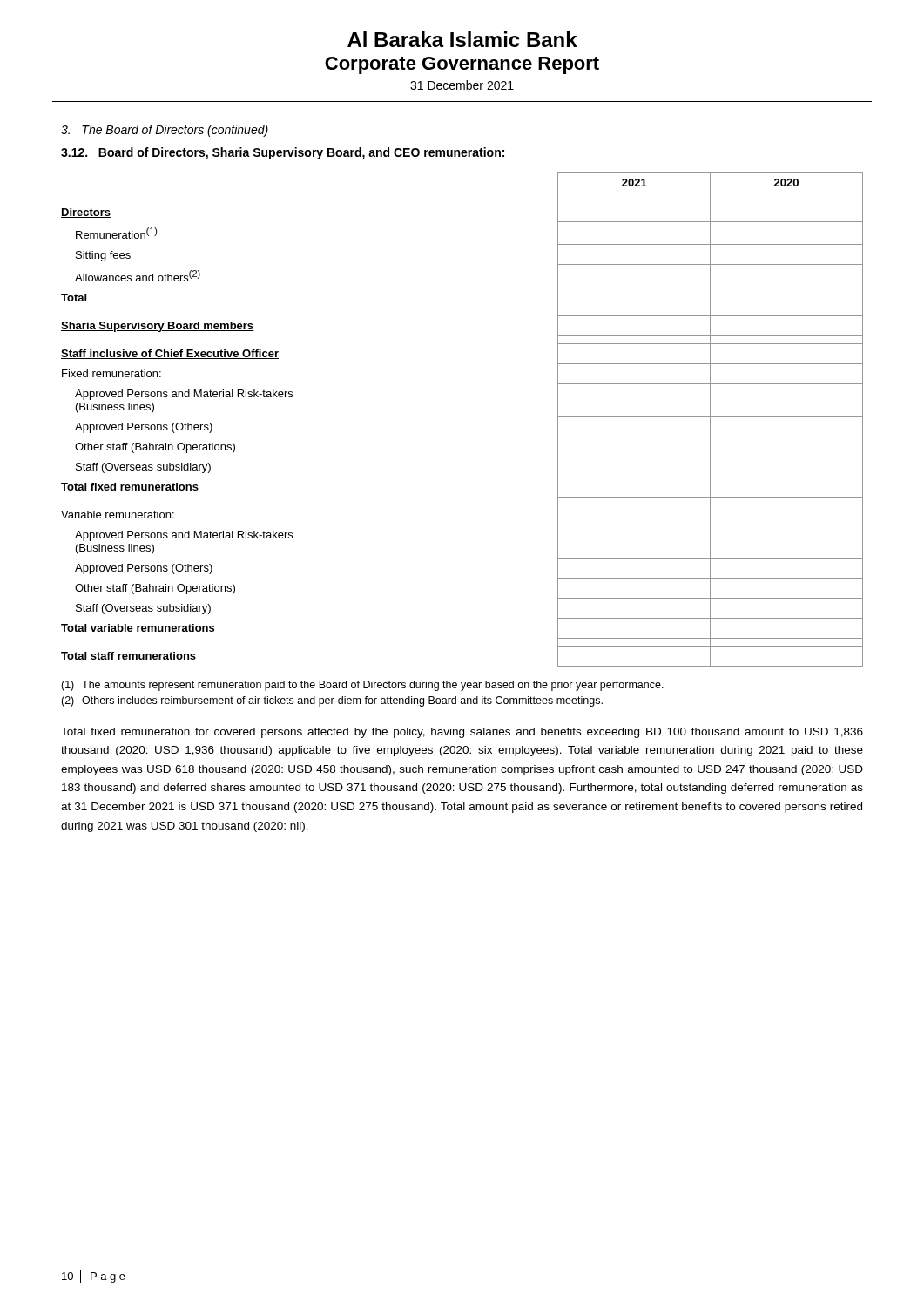Where is the passage that starts "(2) Others includes"?
This screenshot has height=1307, width=924.
[x=332, y=700]
